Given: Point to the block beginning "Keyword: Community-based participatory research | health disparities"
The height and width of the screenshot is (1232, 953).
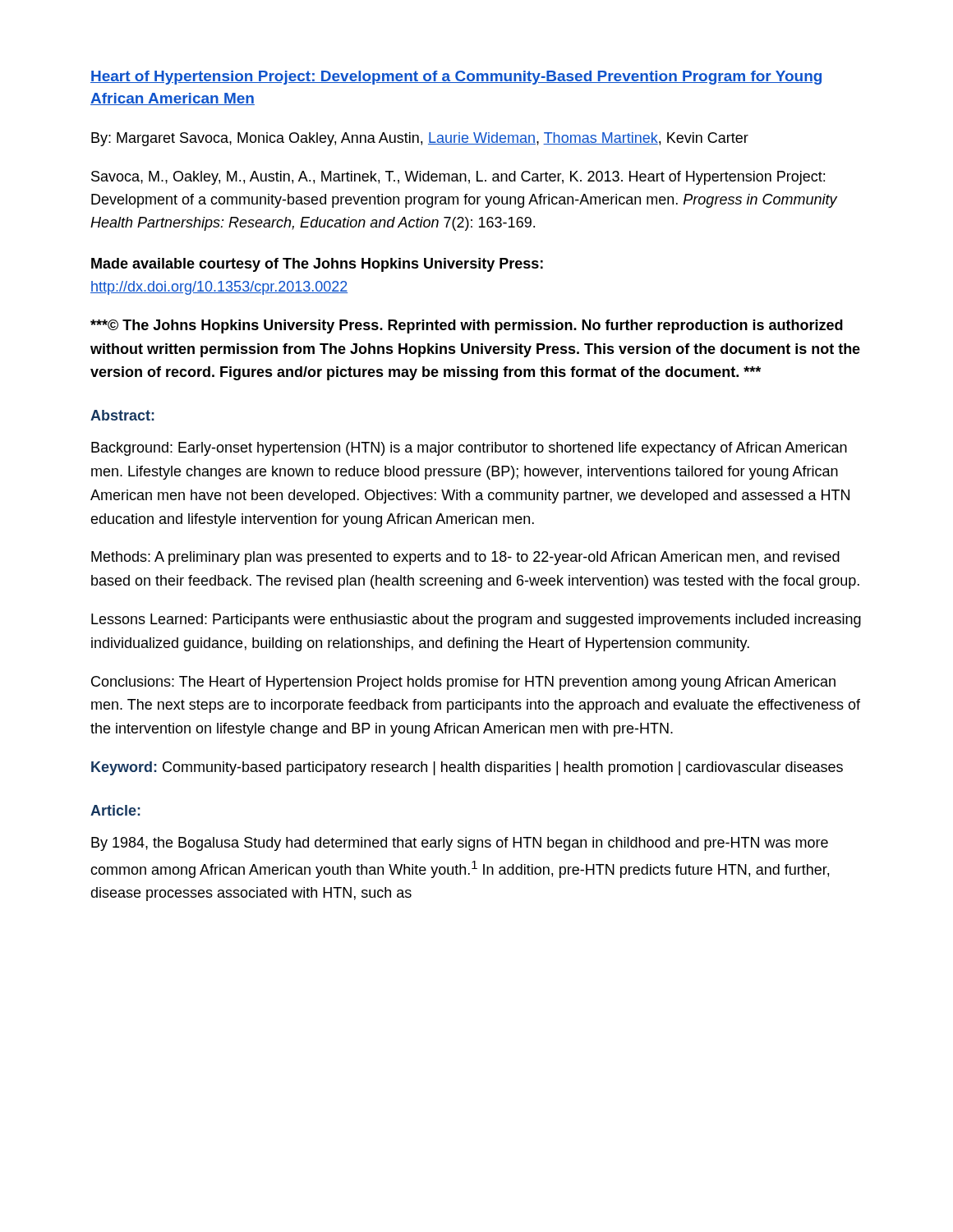Looking at the screenshot, I should (467, 767).
